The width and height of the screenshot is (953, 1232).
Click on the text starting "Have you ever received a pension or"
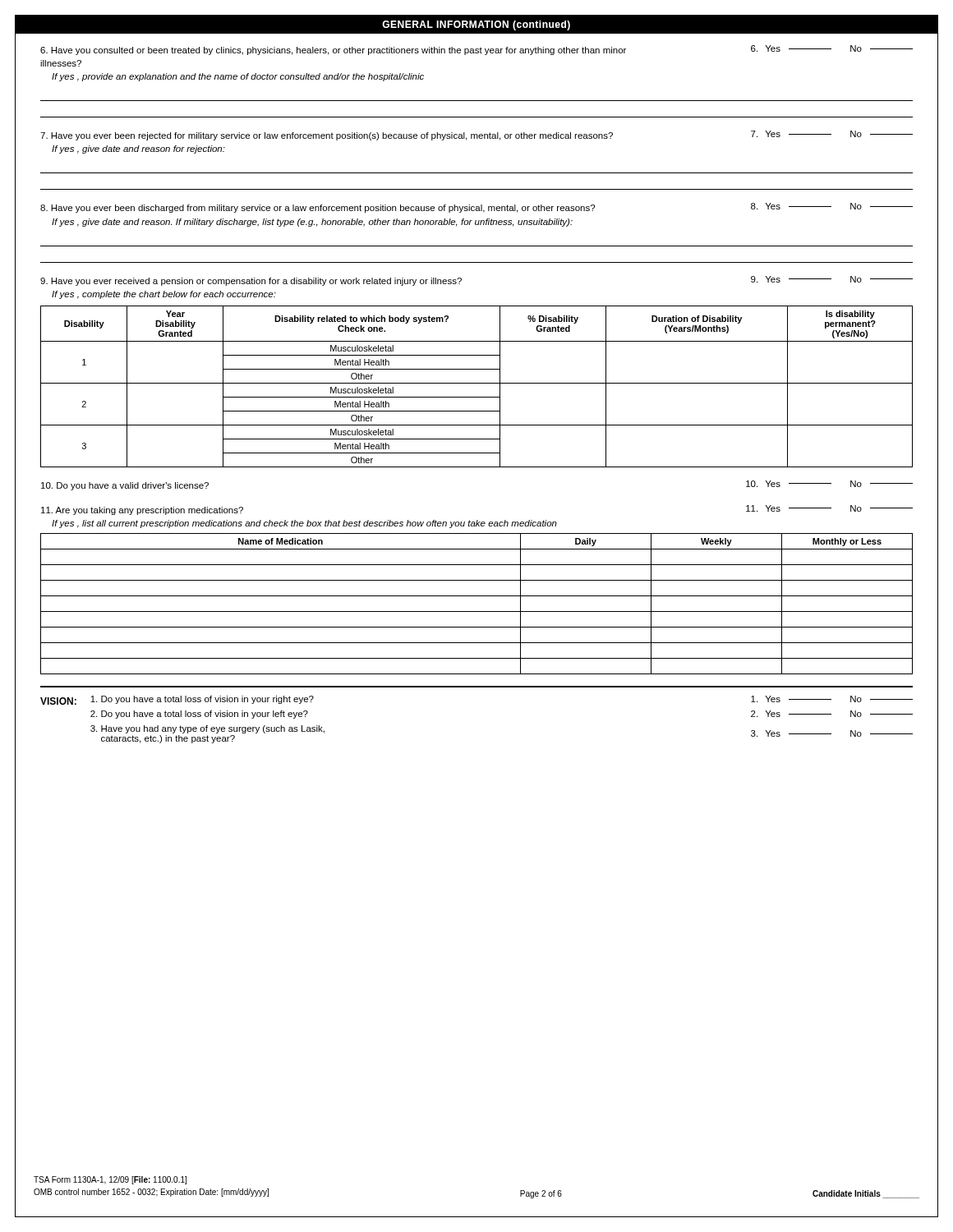476,371
